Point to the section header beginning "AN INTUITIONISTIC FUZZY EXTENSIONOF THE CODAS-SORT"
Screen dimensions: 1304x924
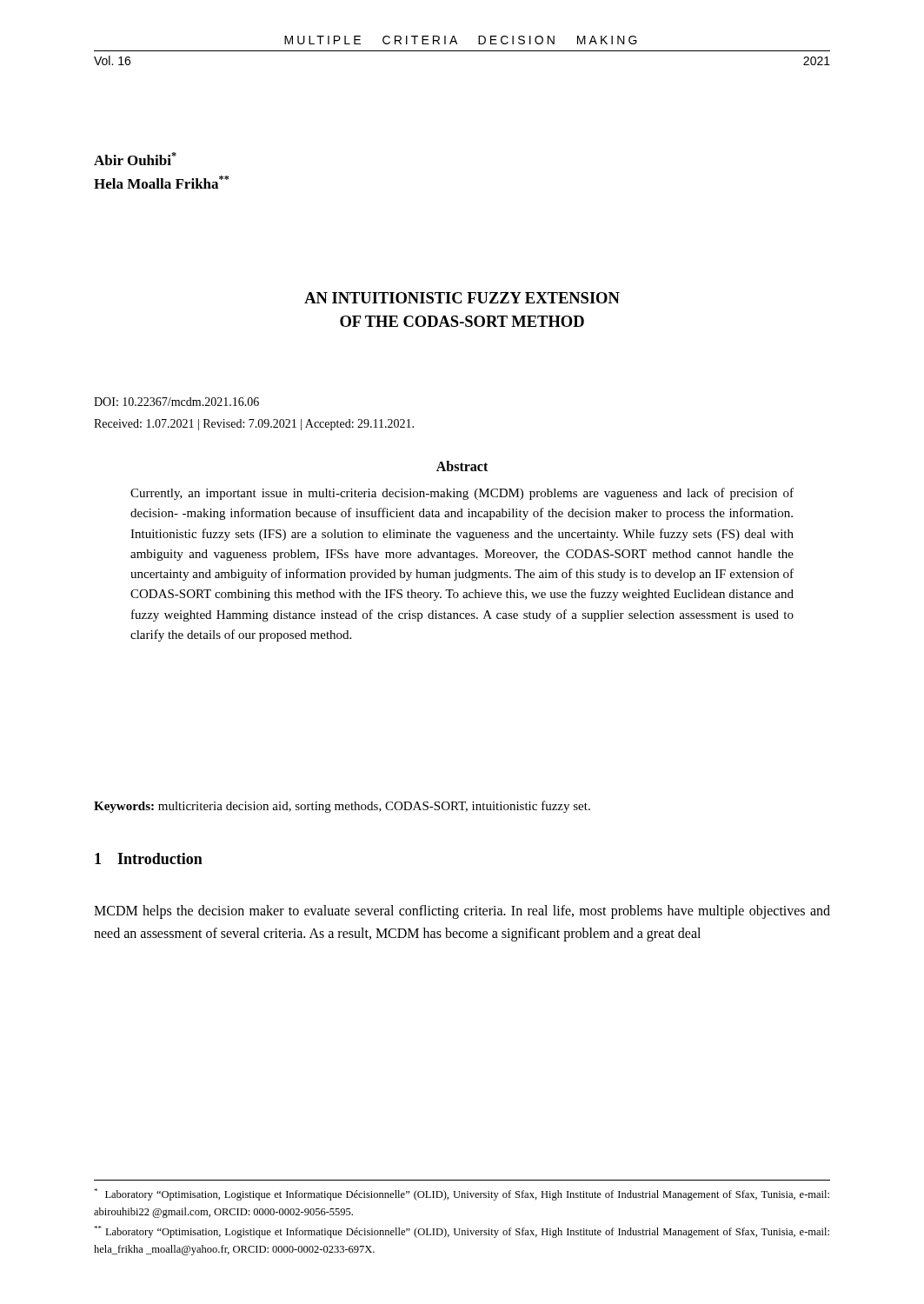coord(462,310)
